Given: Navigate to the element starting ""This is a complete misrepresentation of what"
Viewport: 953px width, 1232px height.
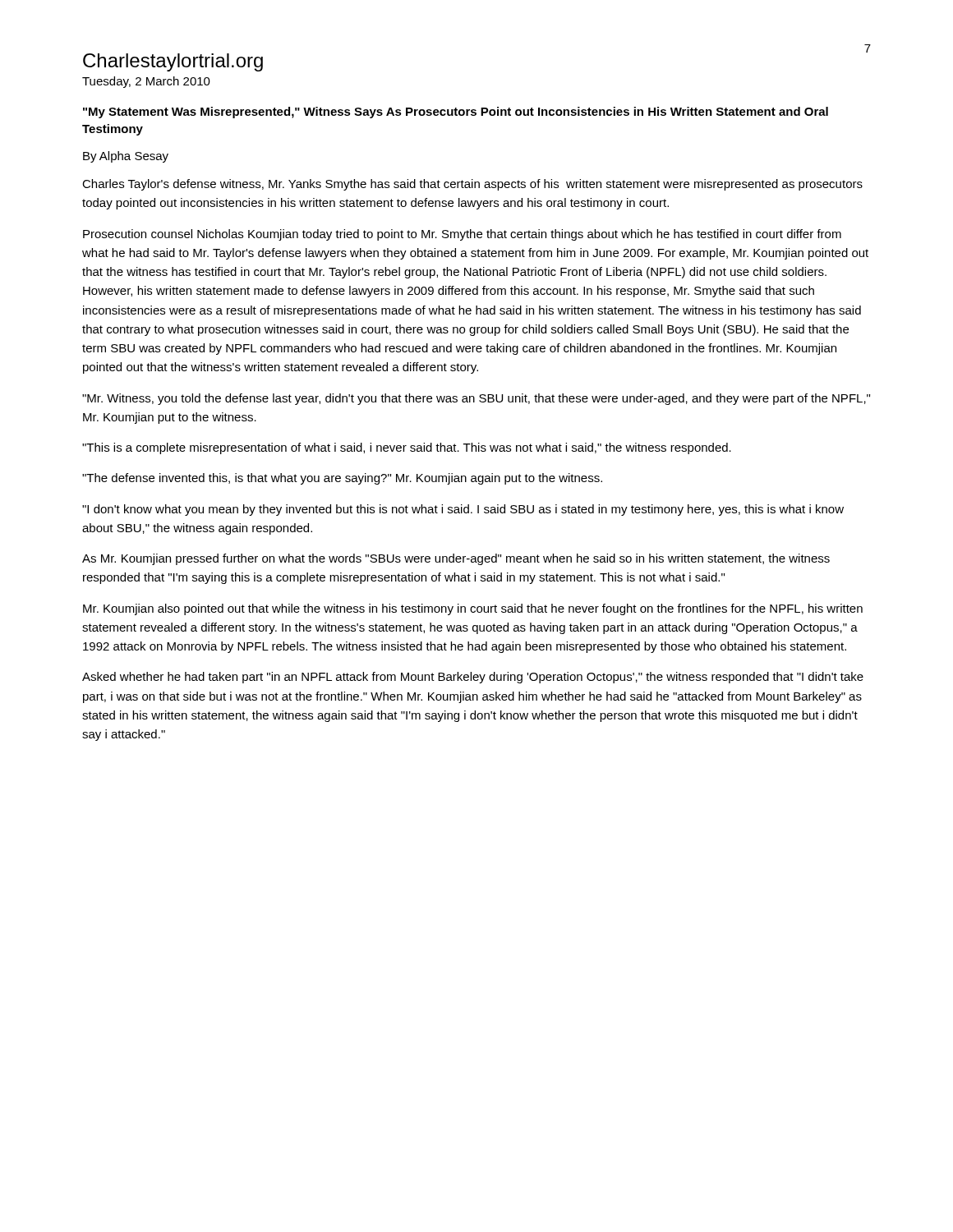Looking at the screenshot, I should click(x=407, y=447).
